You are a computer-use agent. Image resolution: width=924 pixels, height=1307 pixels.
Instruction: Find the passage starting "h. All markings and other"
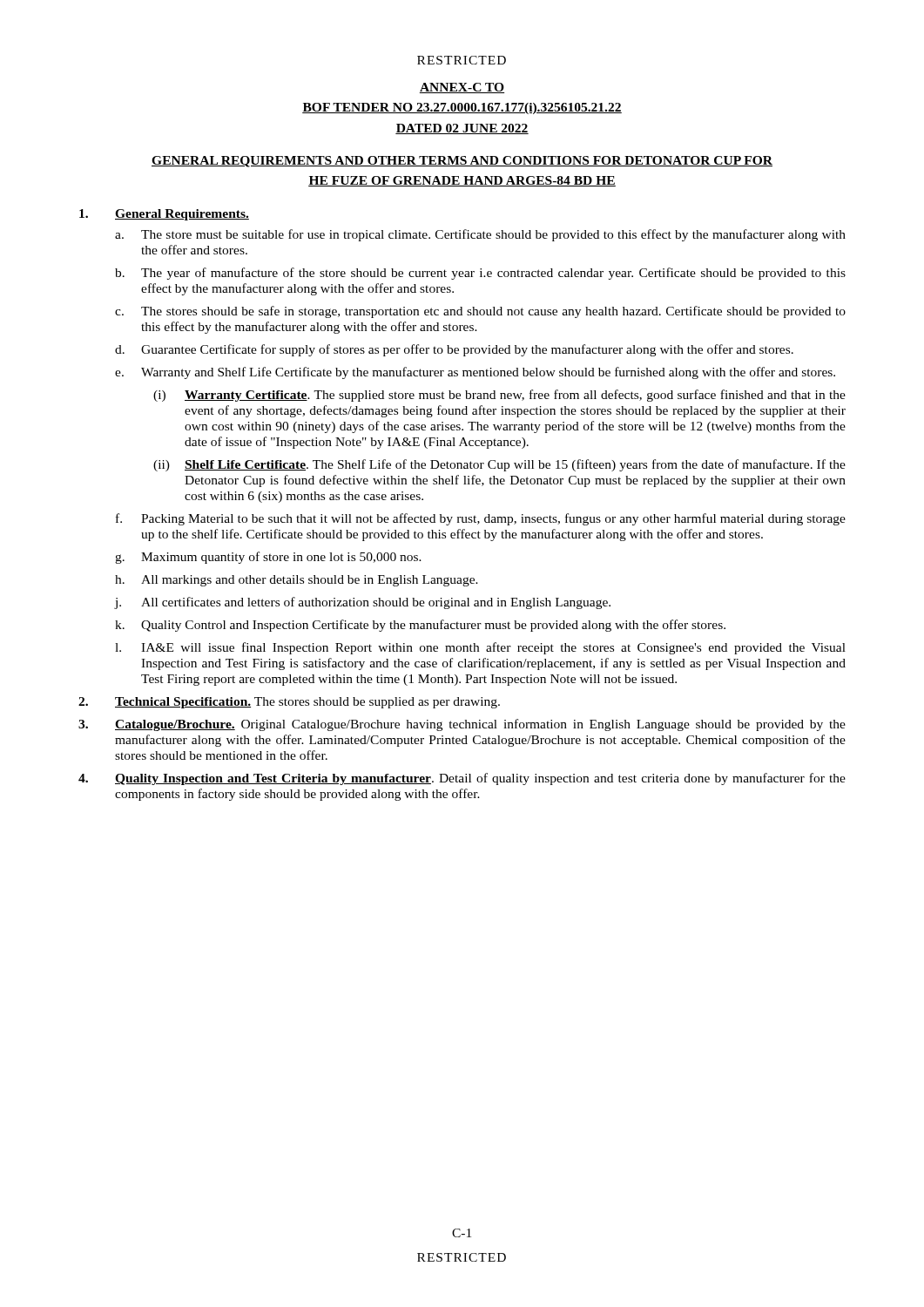pyautogui.click(x=480, y=580)
